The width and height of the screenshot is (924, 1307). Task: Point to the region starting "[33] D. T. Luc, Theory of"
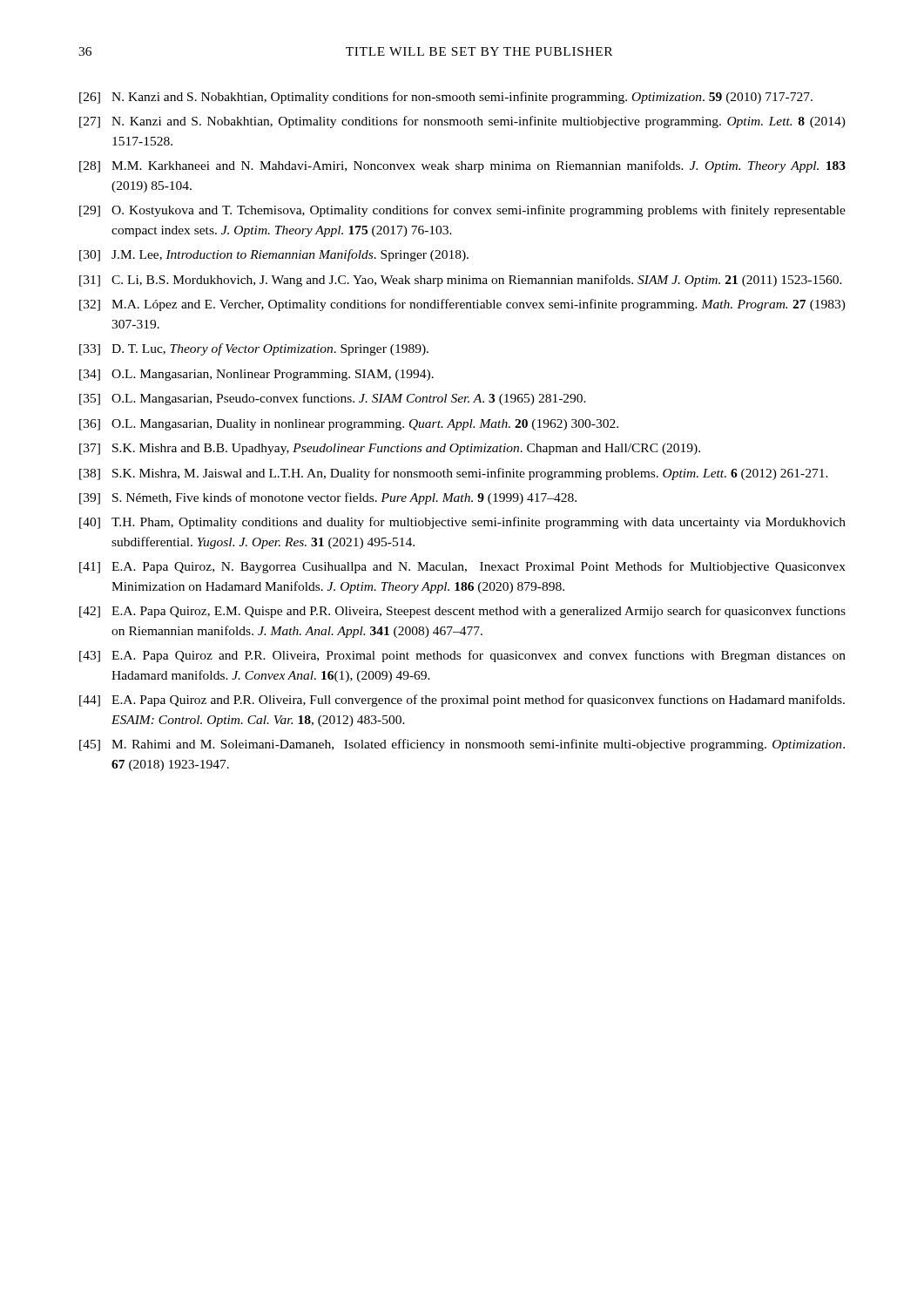tap(254, 349)
